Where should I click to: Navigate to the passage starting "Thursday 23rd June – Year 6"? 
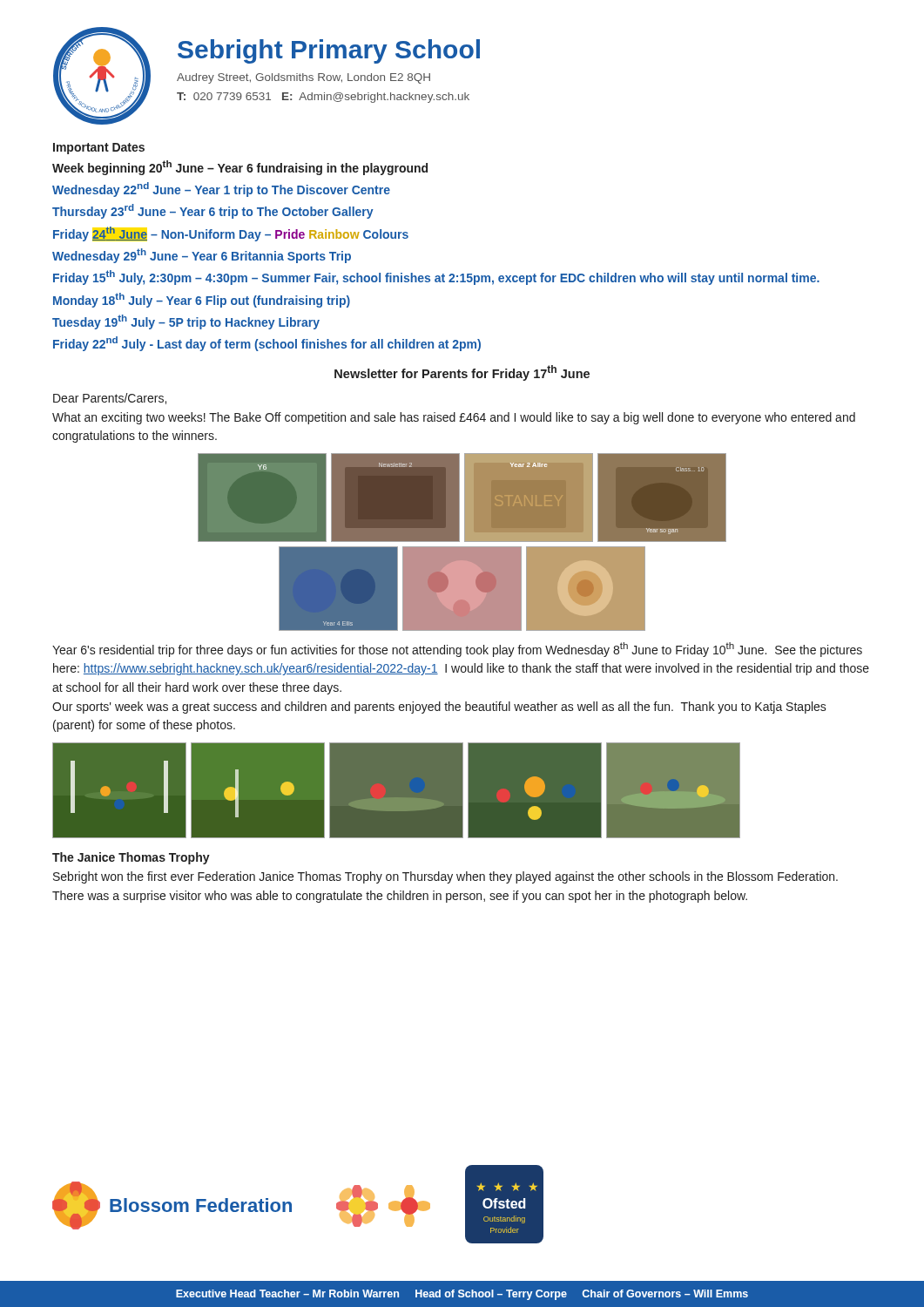pyautogui.click(x=213, y=210)
